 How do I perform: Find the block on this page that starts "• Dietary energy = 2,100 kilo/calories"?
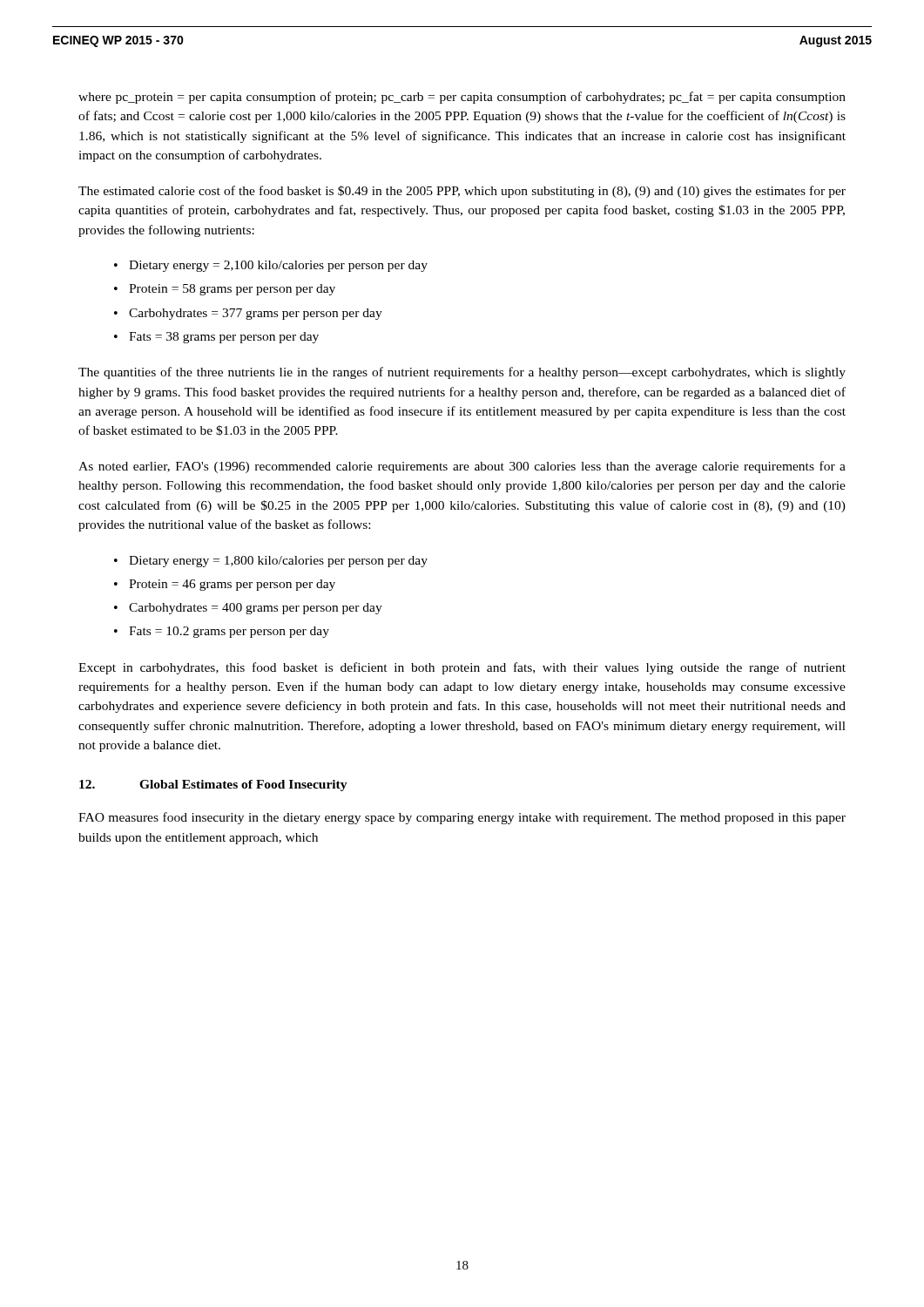[270, 266]
